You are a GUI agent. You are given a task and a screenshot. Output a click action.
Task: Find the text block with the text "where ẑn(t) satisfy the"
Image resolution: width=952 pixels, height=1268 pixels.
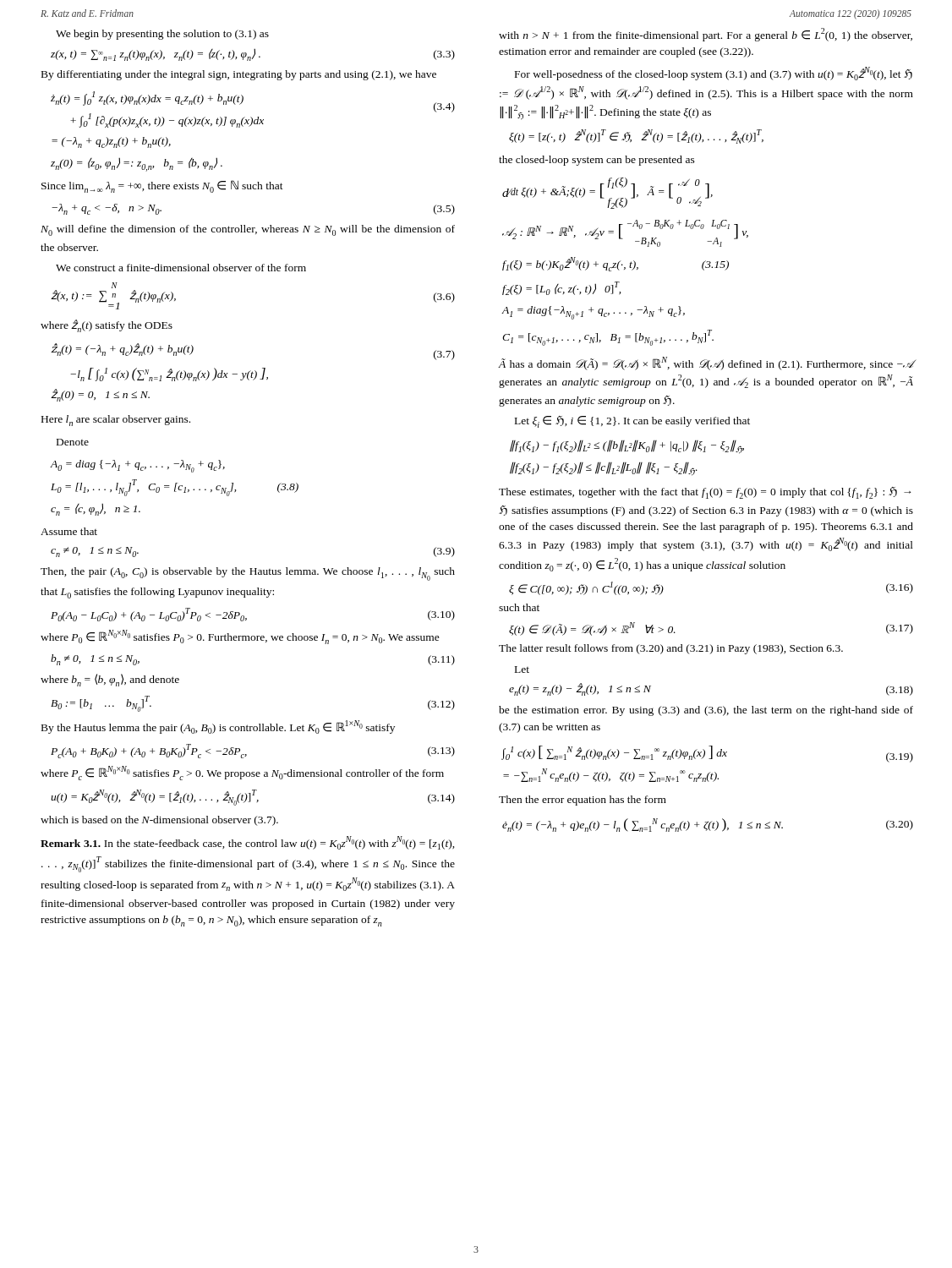(107, 326)
